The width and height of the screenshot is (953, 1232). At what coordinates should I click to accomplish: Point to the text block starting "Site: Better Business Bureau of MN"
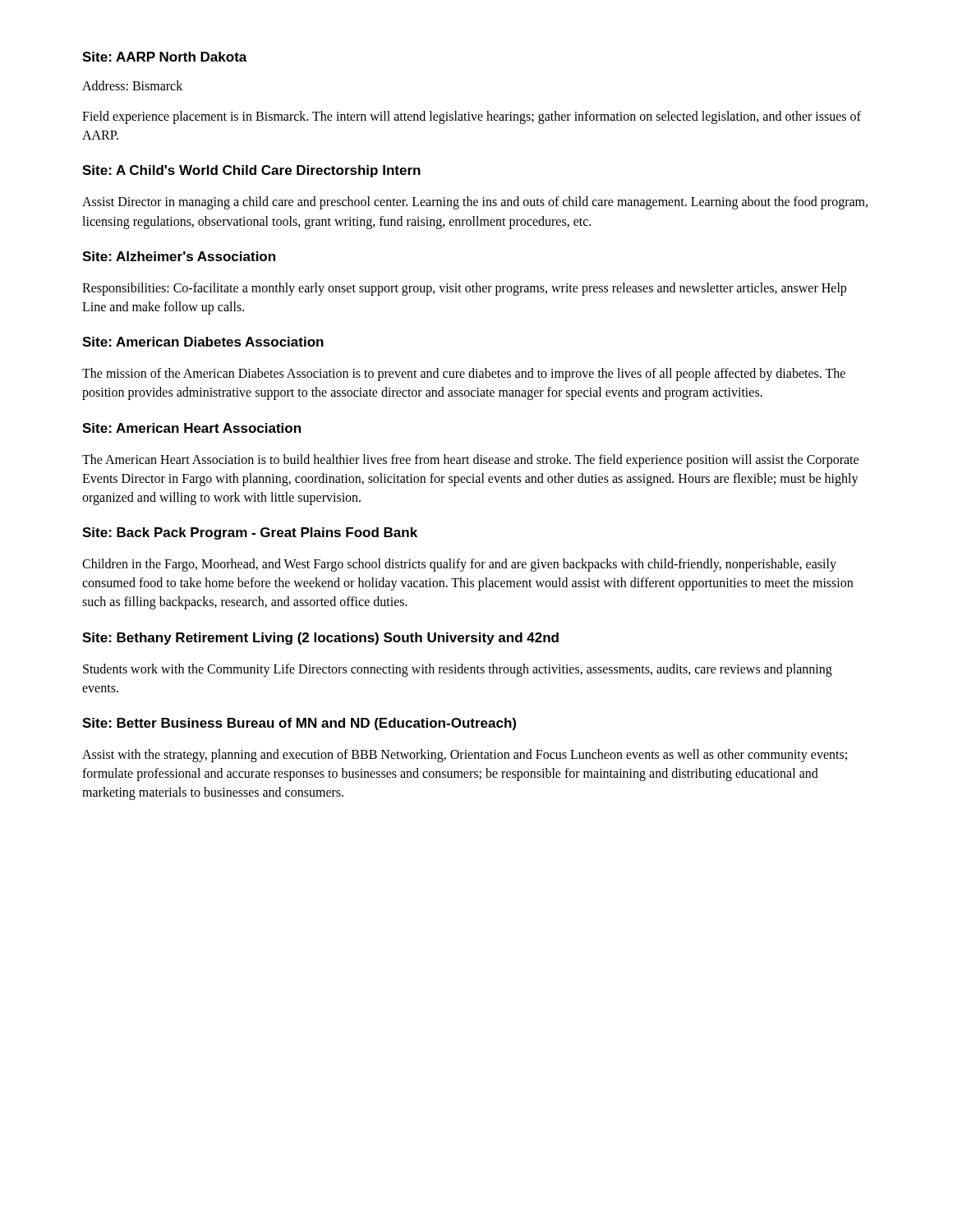[x=476, y=724]
